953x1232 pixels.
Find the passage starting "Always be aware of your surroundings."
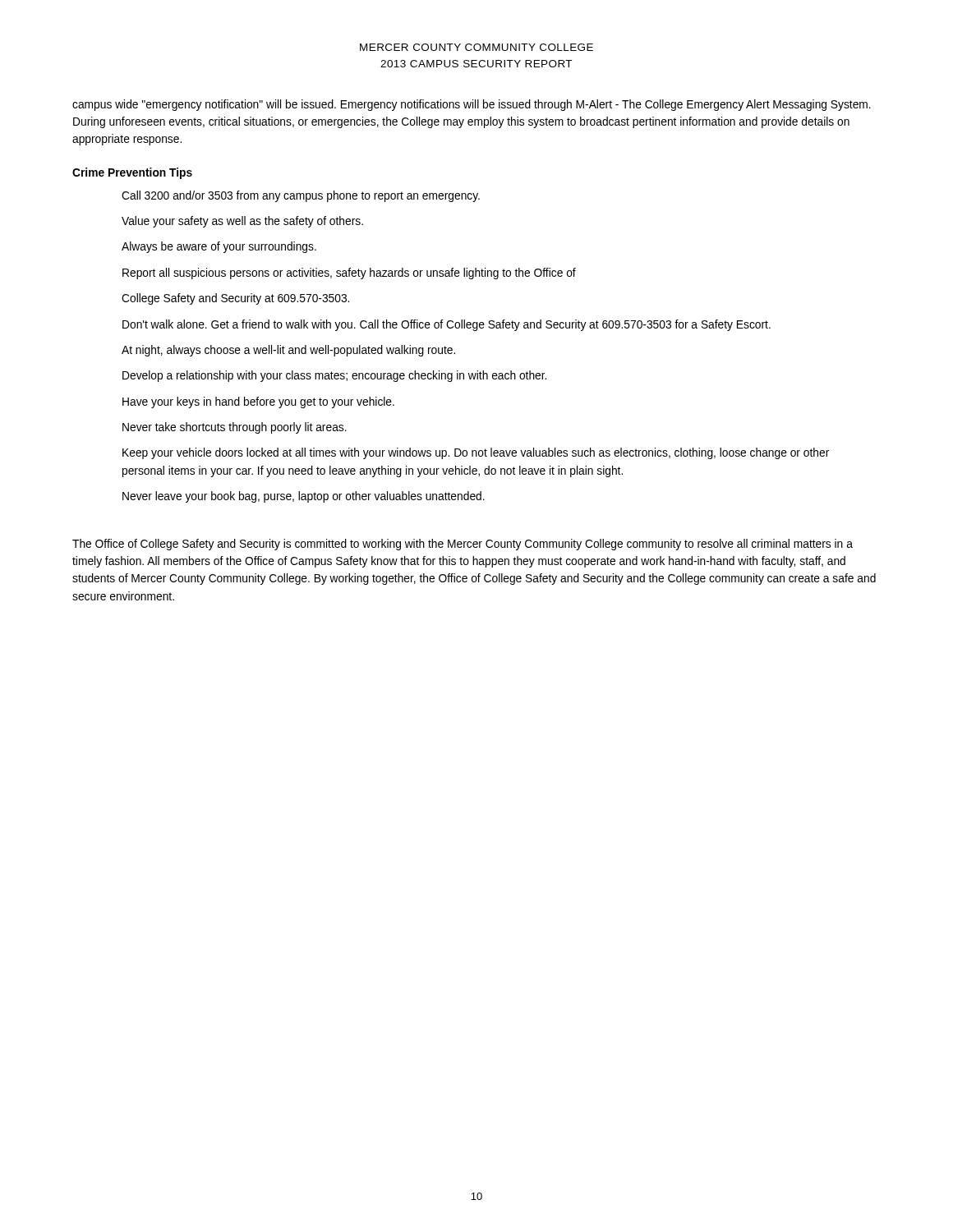point(219,247)
